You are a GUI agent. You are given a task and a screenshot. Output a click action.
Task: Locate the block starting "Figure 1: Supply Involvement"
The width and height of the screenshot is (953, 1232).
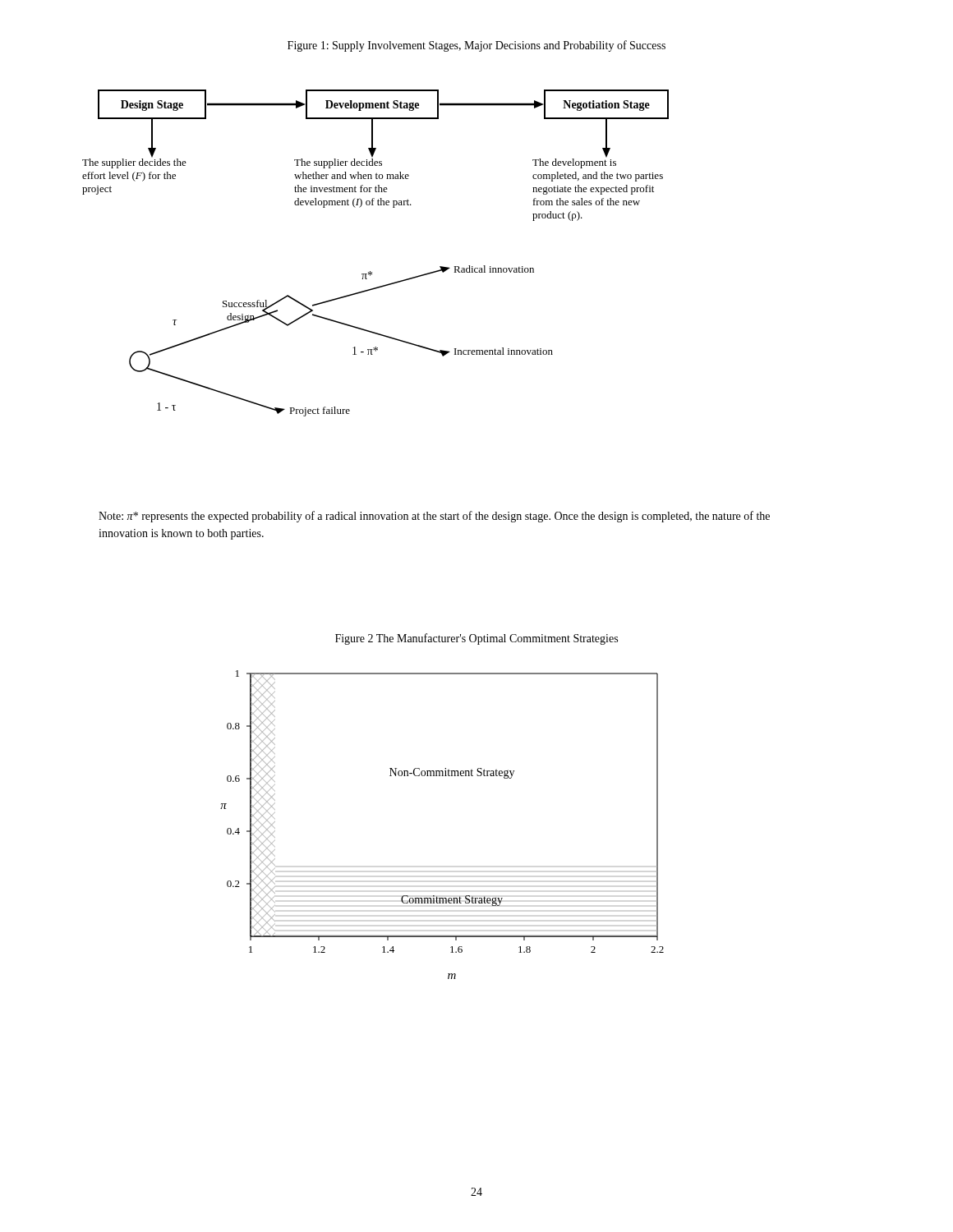[476, 46]
